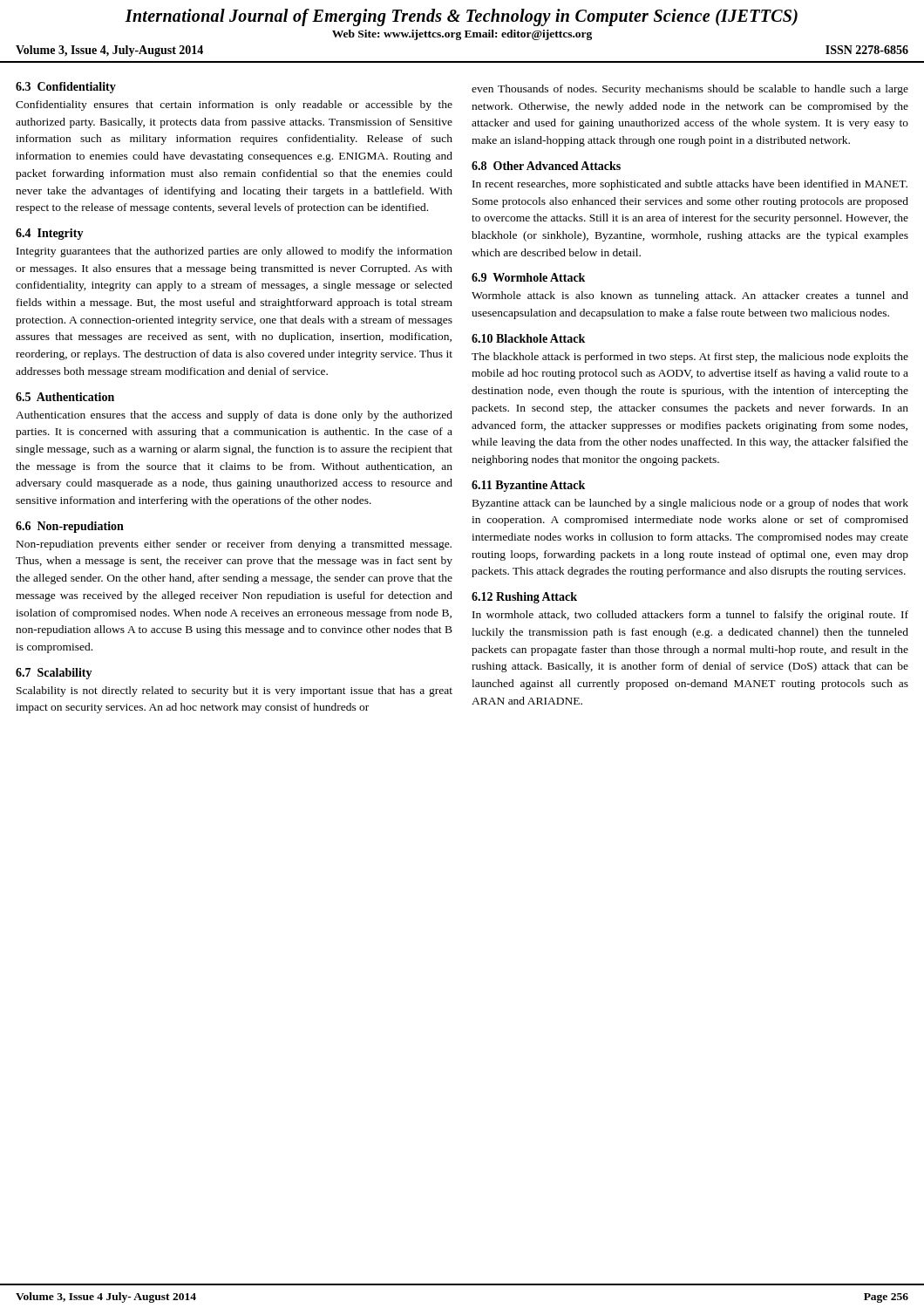Locate the region starting "Wormhole attack is"
Viewport: 924px width, 1308px height.
tap(690, 304)
